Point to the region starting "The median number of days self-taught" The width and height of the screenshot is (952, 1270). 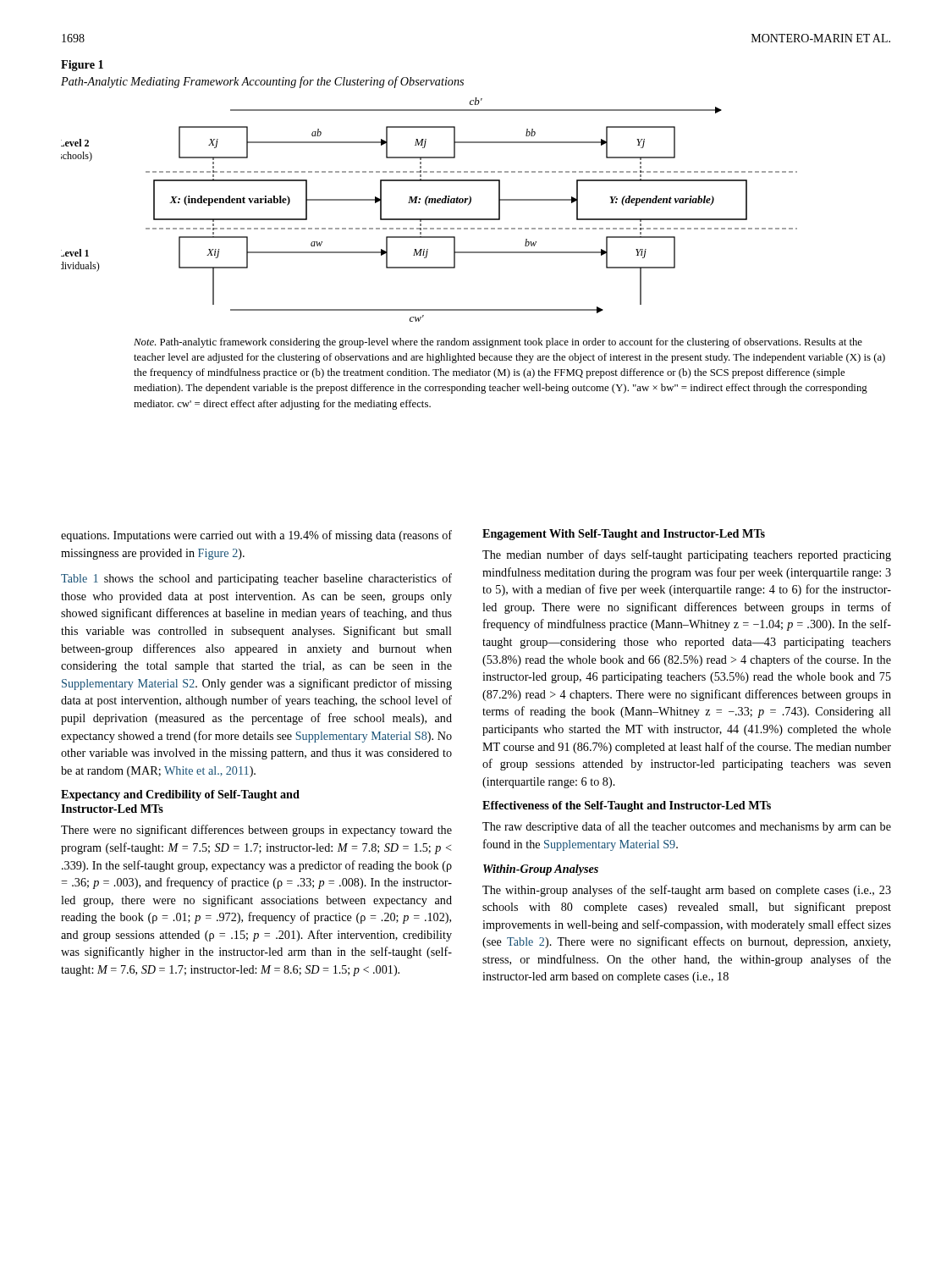coord(687,668)
